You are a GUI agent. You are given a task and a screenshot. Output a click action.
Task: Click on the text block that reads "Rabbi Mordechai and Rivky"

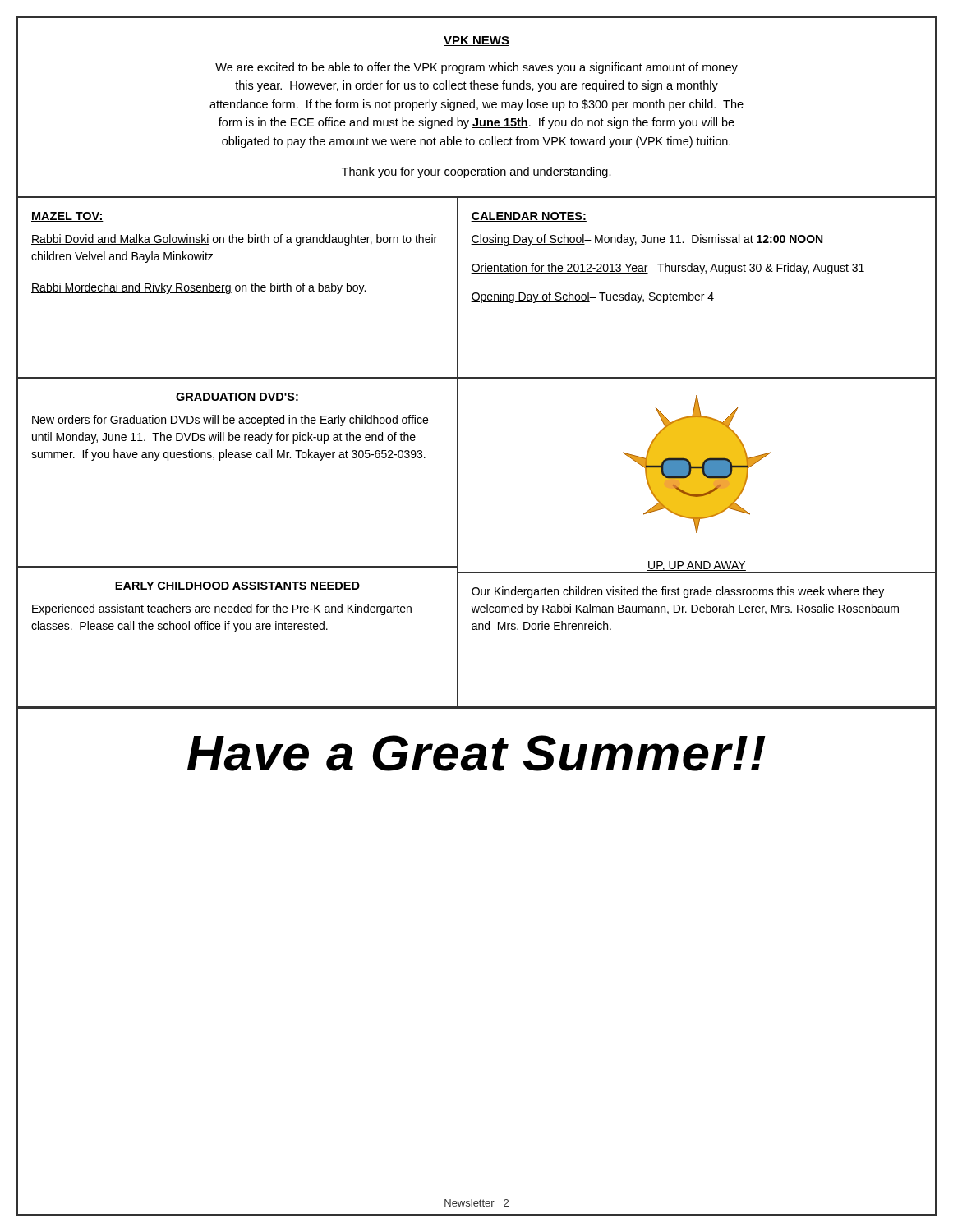(x=199, y=288)
